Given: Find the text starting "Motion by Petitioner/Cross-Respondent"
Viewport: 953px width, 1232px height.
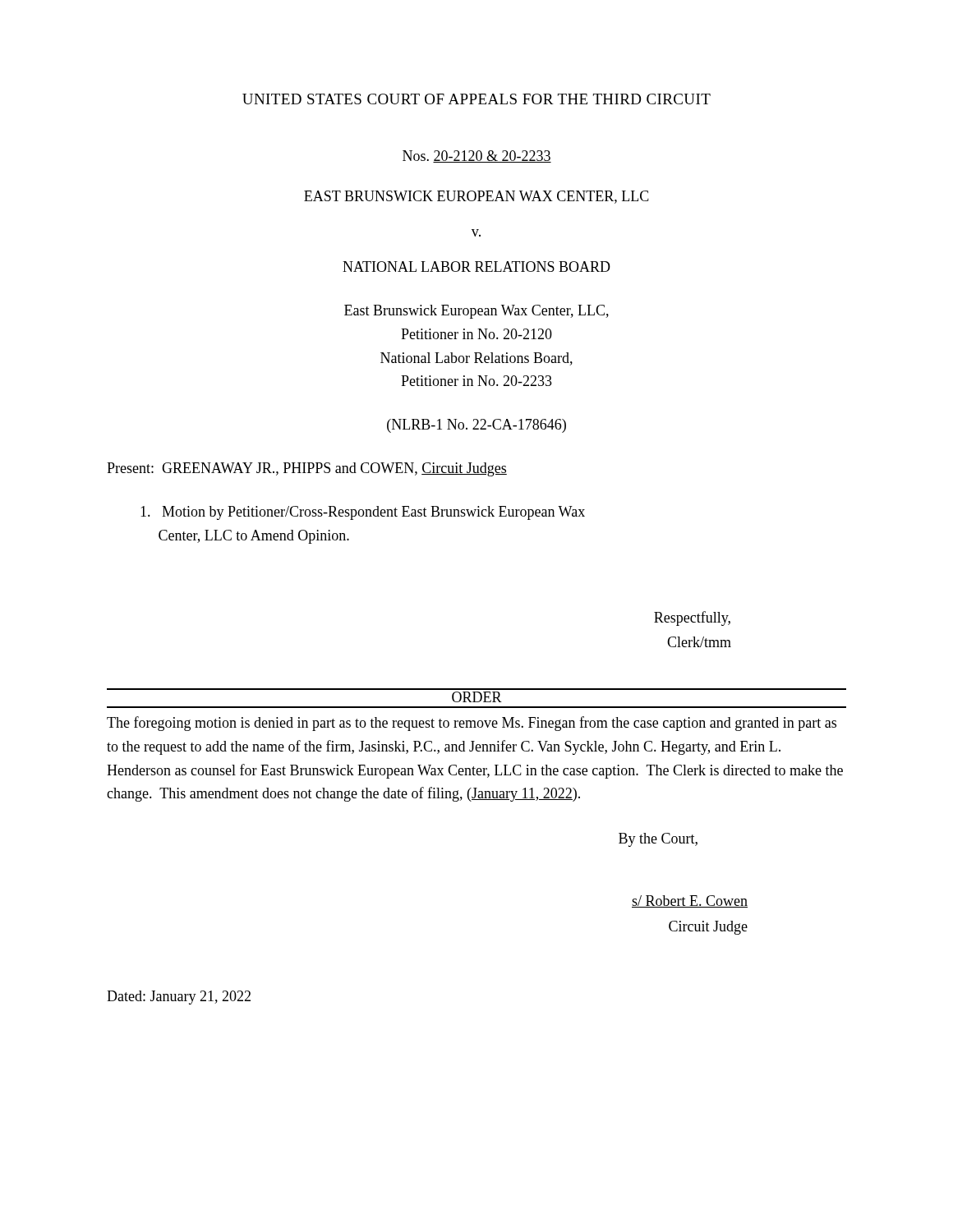Looking at the screenshot, I should click(362, 524).
